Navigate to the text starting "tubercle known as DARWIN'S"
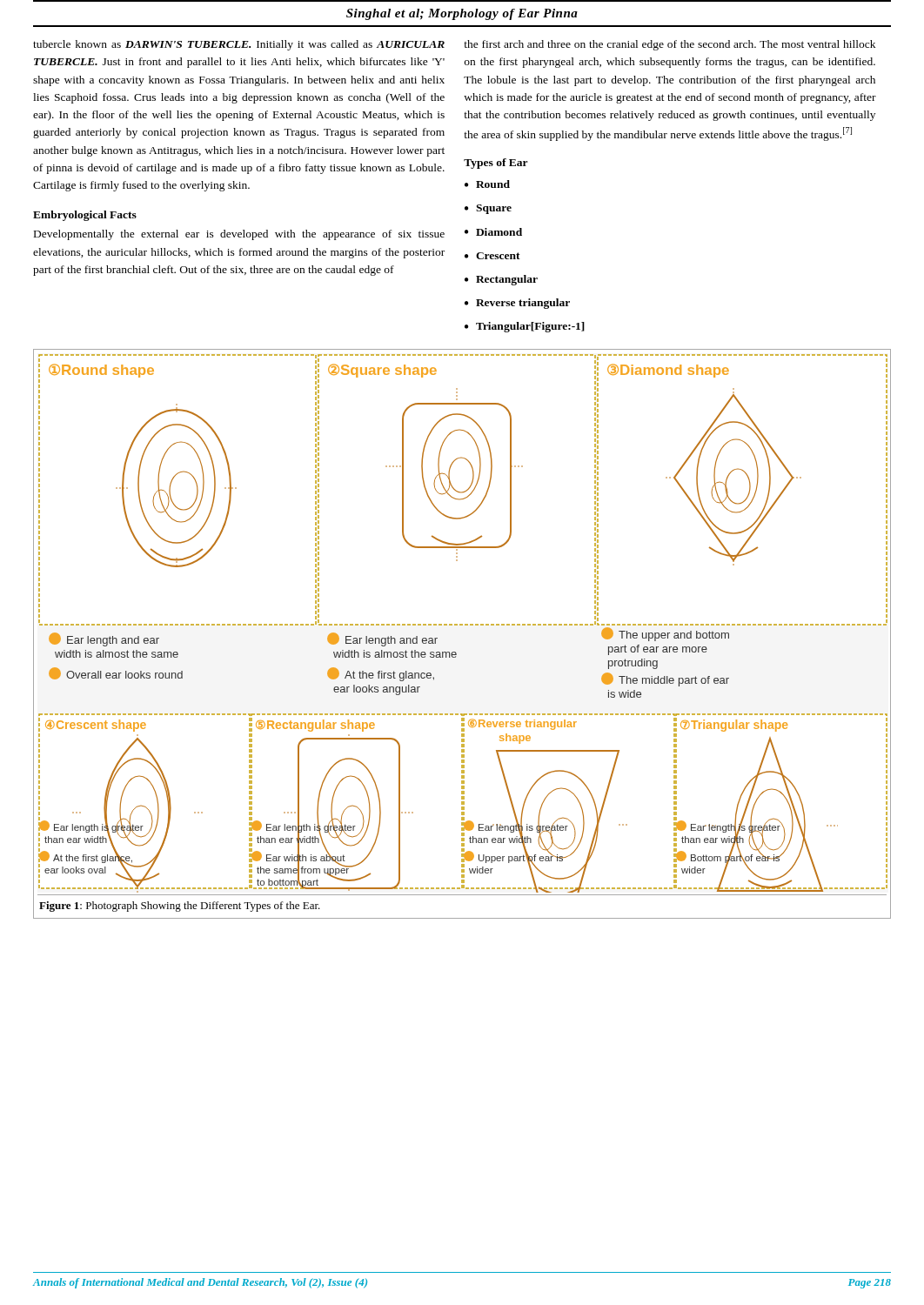The height and width of the screenshot is (1305, 924). coord(239,114)
